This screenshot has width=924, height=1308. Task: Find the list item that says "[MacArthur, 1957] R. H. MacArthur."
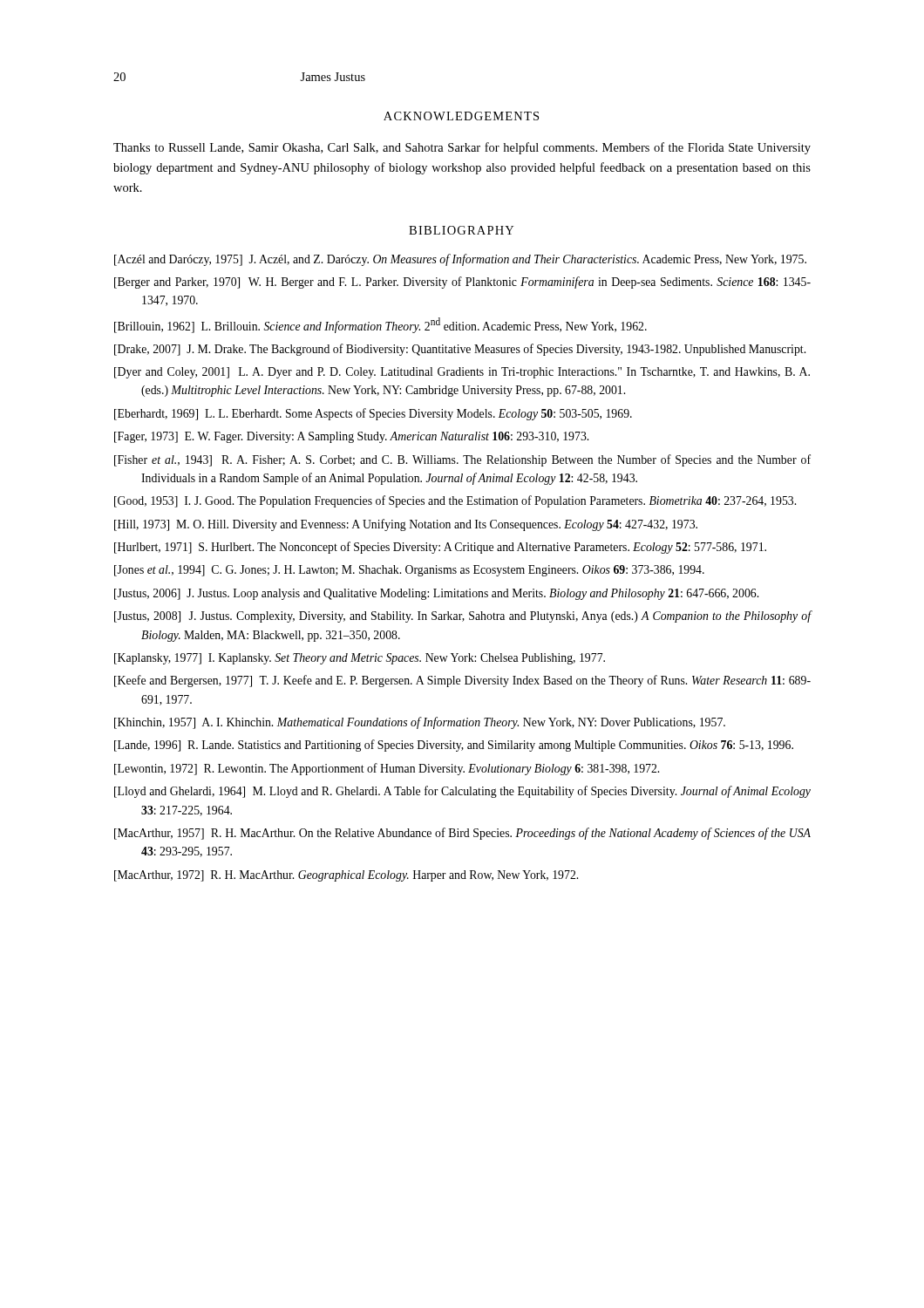tap(462, 842)
